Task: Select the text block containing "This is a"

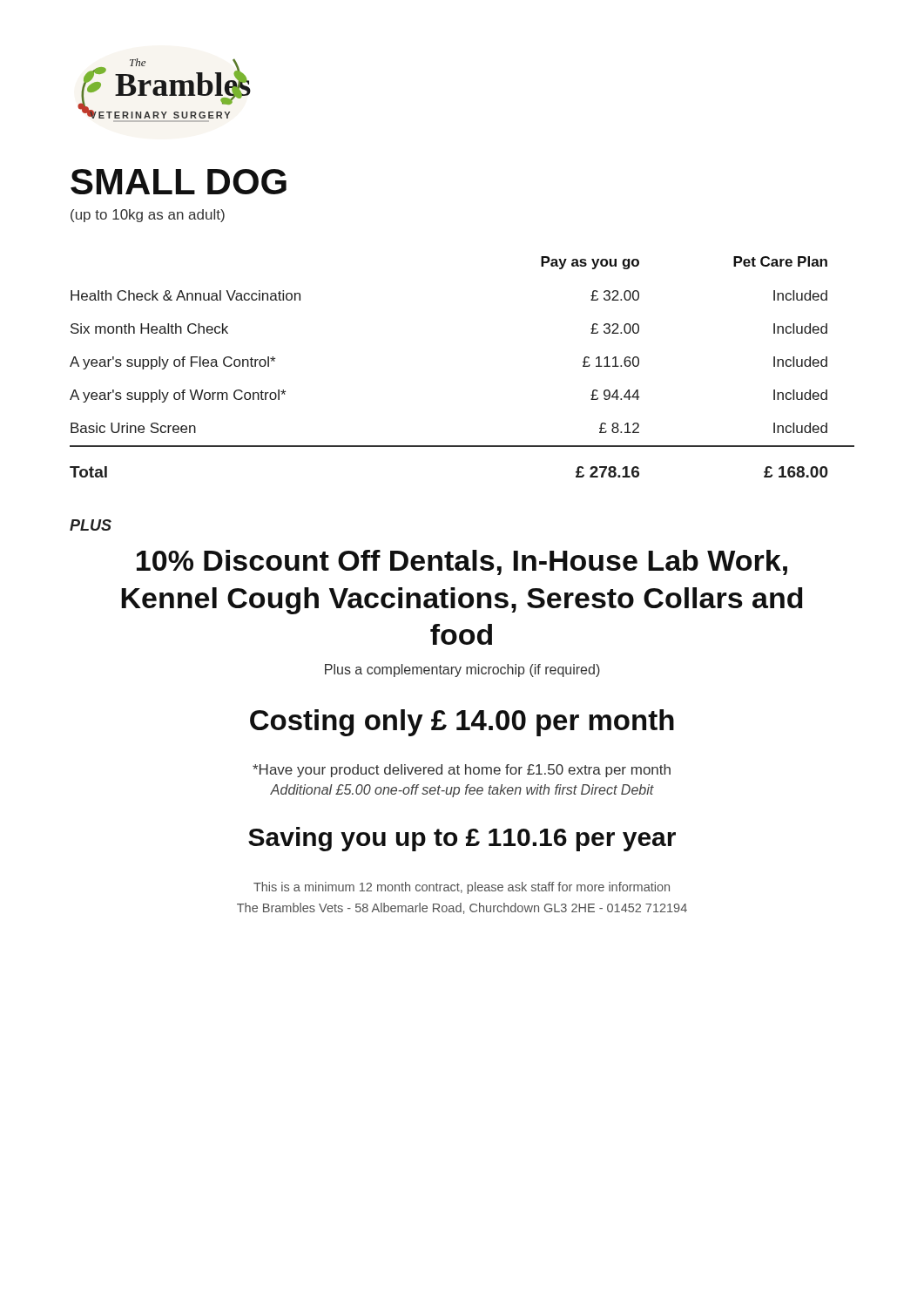Action: 462,887
